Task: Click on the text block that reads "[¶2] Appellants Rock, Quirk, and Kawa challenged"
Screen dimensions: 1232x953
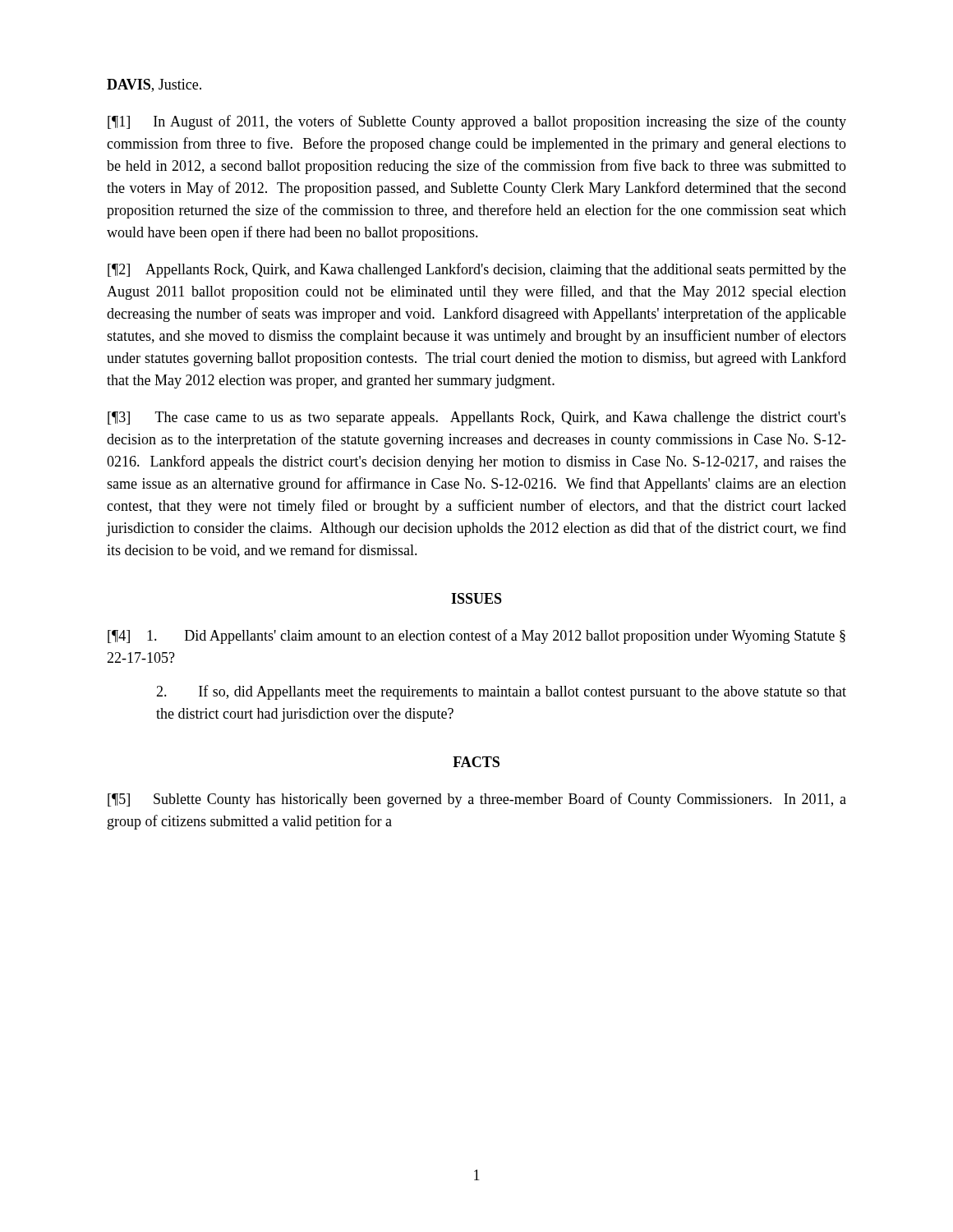Action: point(476,325)
